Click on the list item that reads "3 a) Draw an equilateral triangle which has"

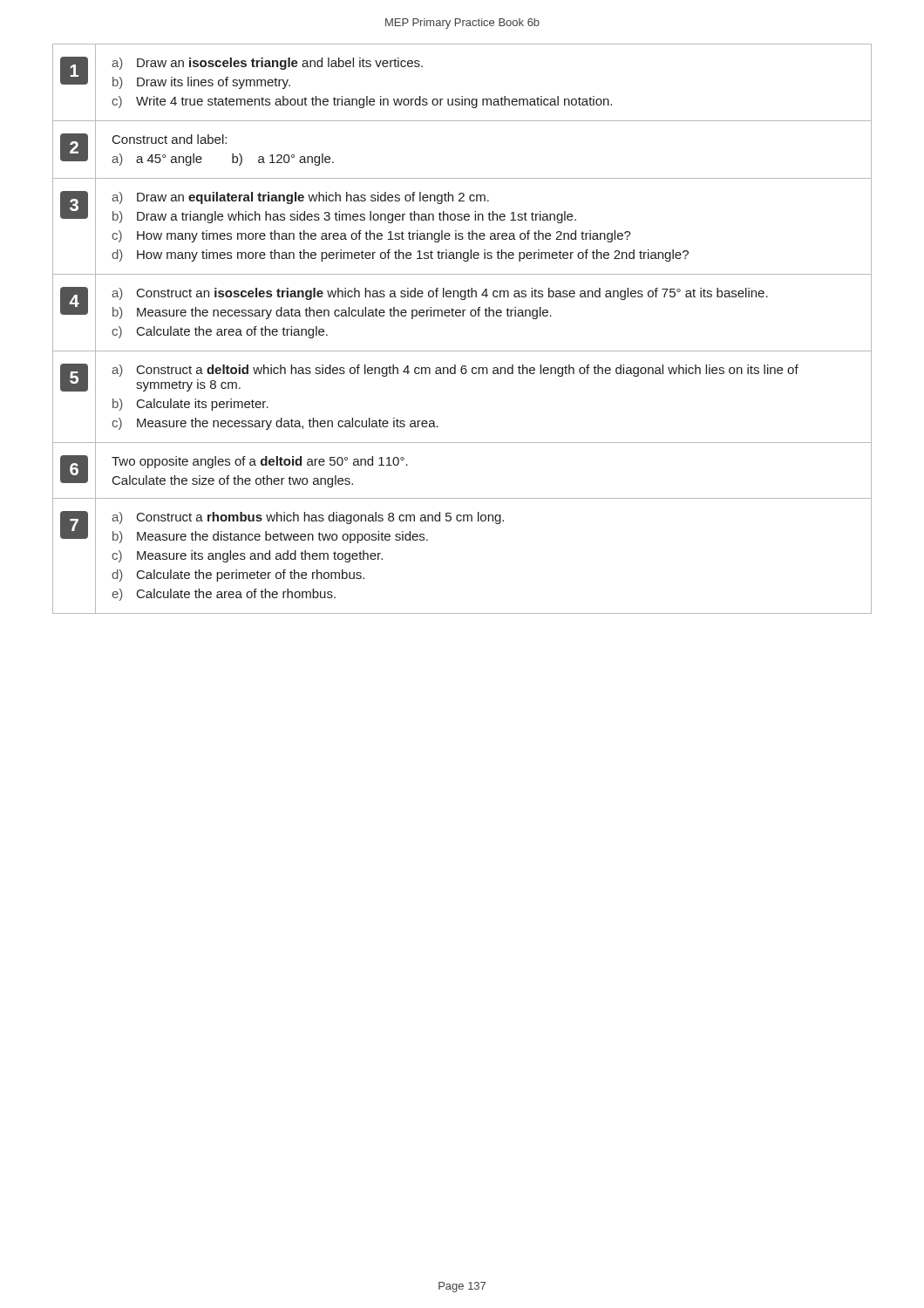tap(462, 226)
